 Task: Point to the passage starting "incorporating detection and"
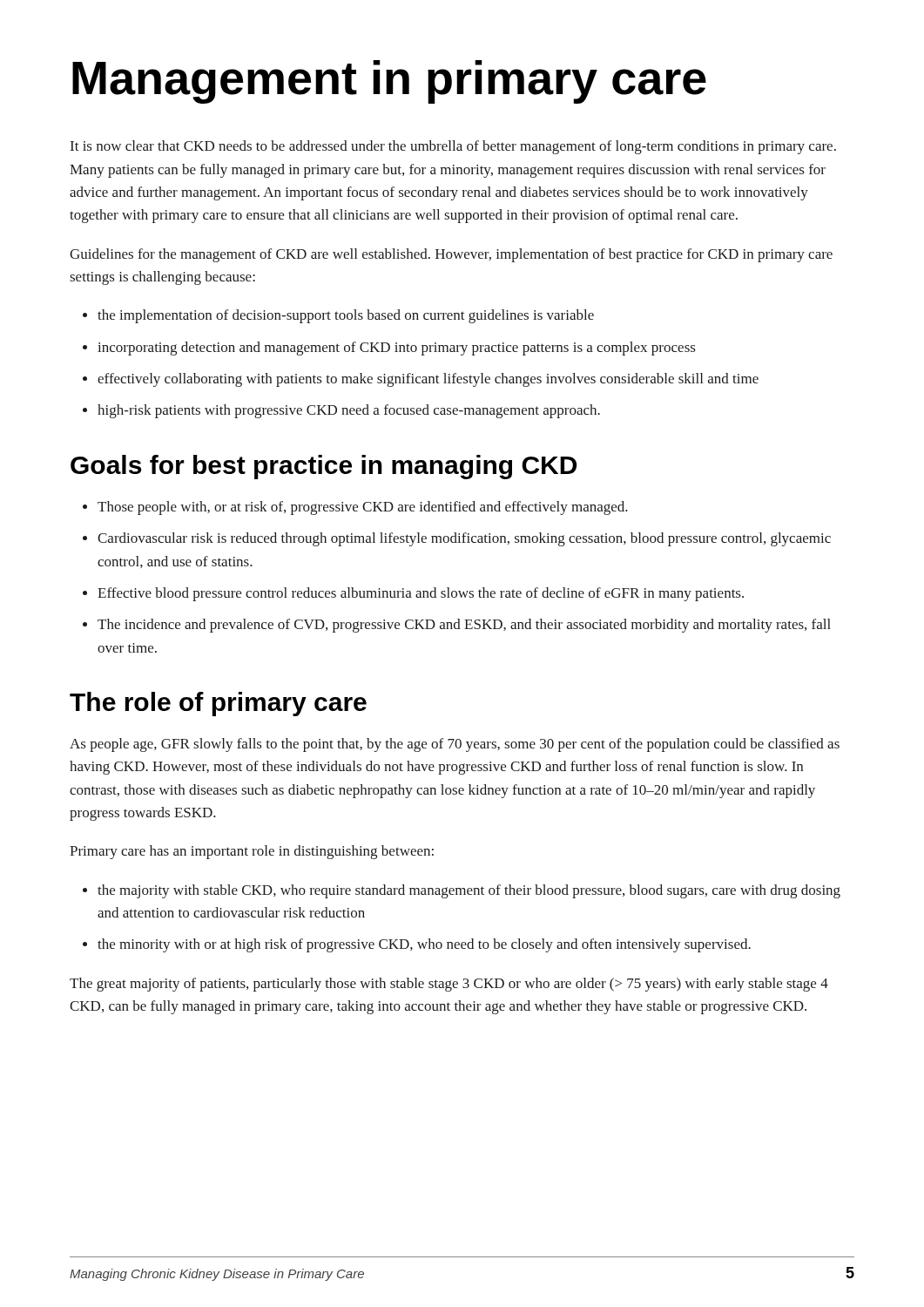pyautogui.click(x=476, y=348)
